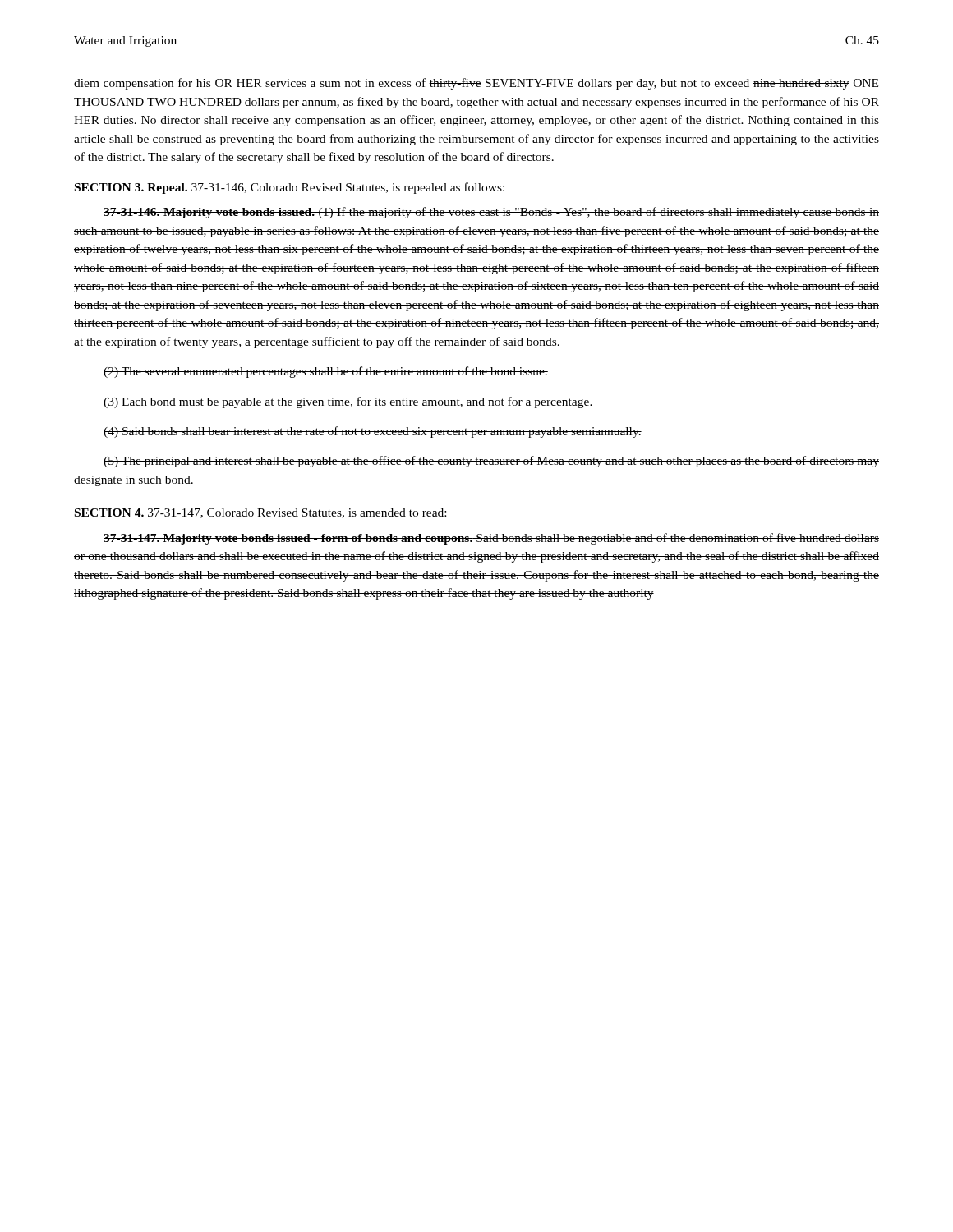
Task: Locate the text block with the text "(2) The several enumerated percentages shall be"
Action: pyautogui.click(x=476, y=371)
